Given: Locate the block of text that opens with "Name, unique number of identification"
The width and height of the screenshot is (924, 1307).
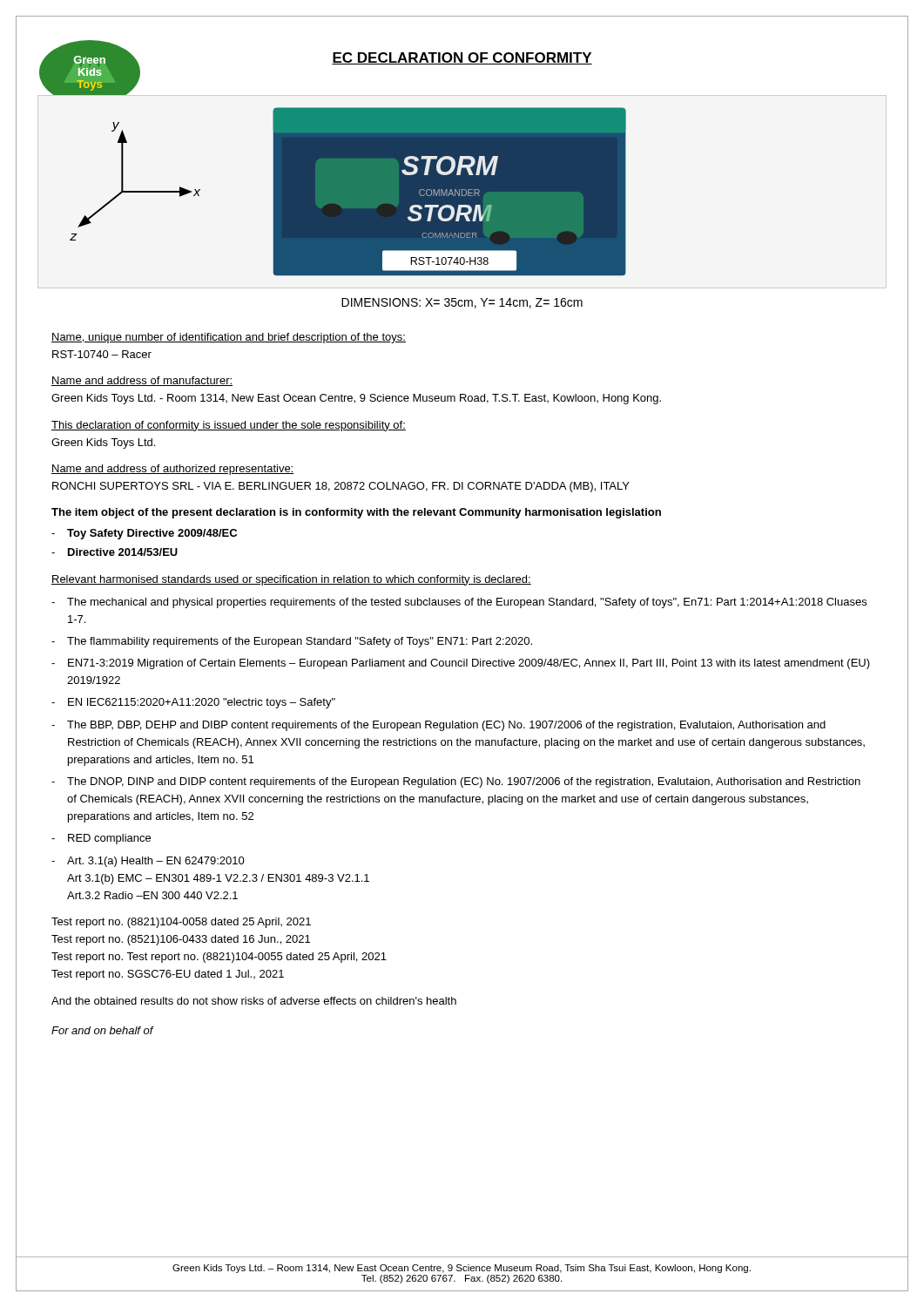Looking at the screenshot, I should (x=229, y=346).
